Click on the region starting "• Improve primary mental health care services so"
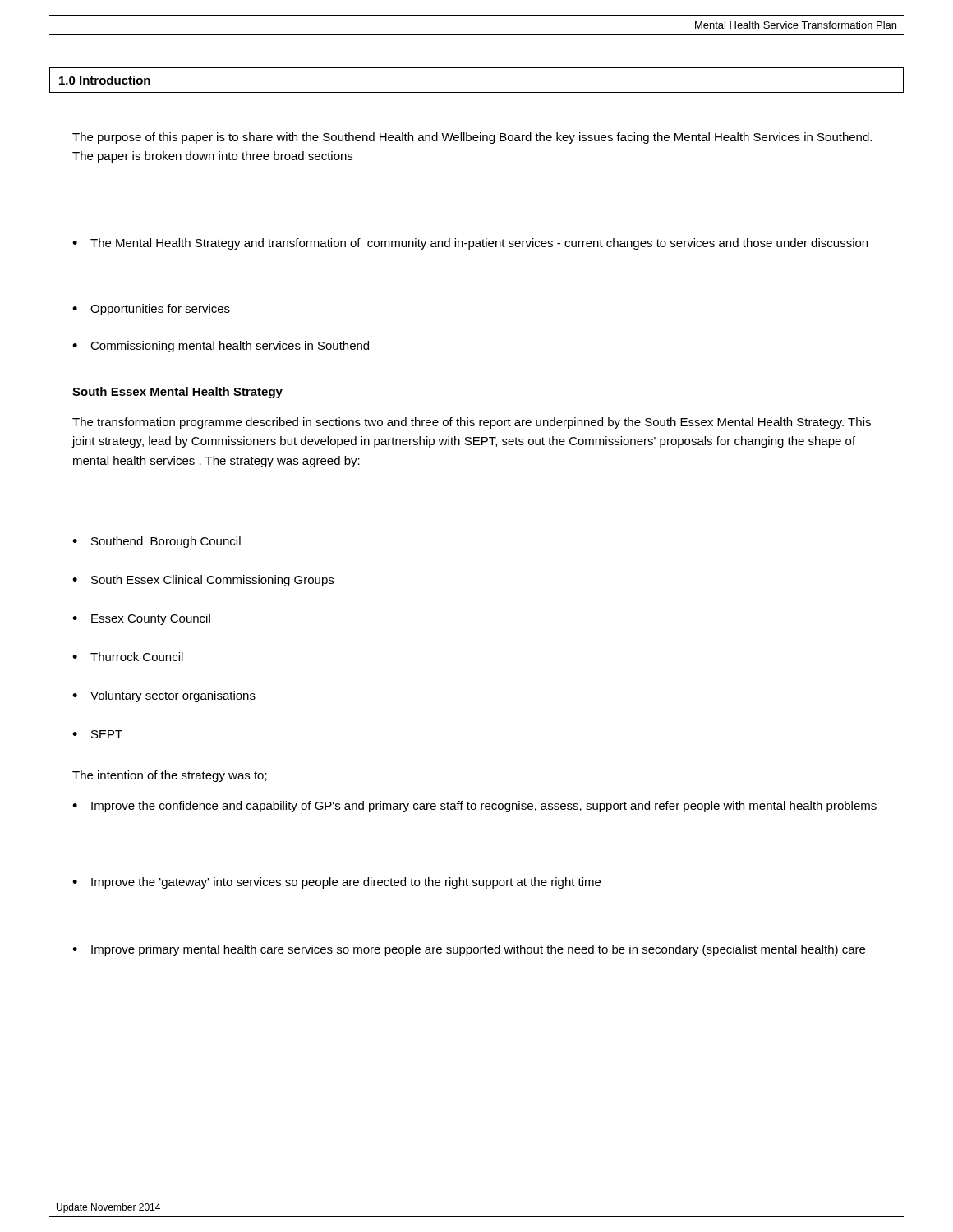 [x=476, y=950]
